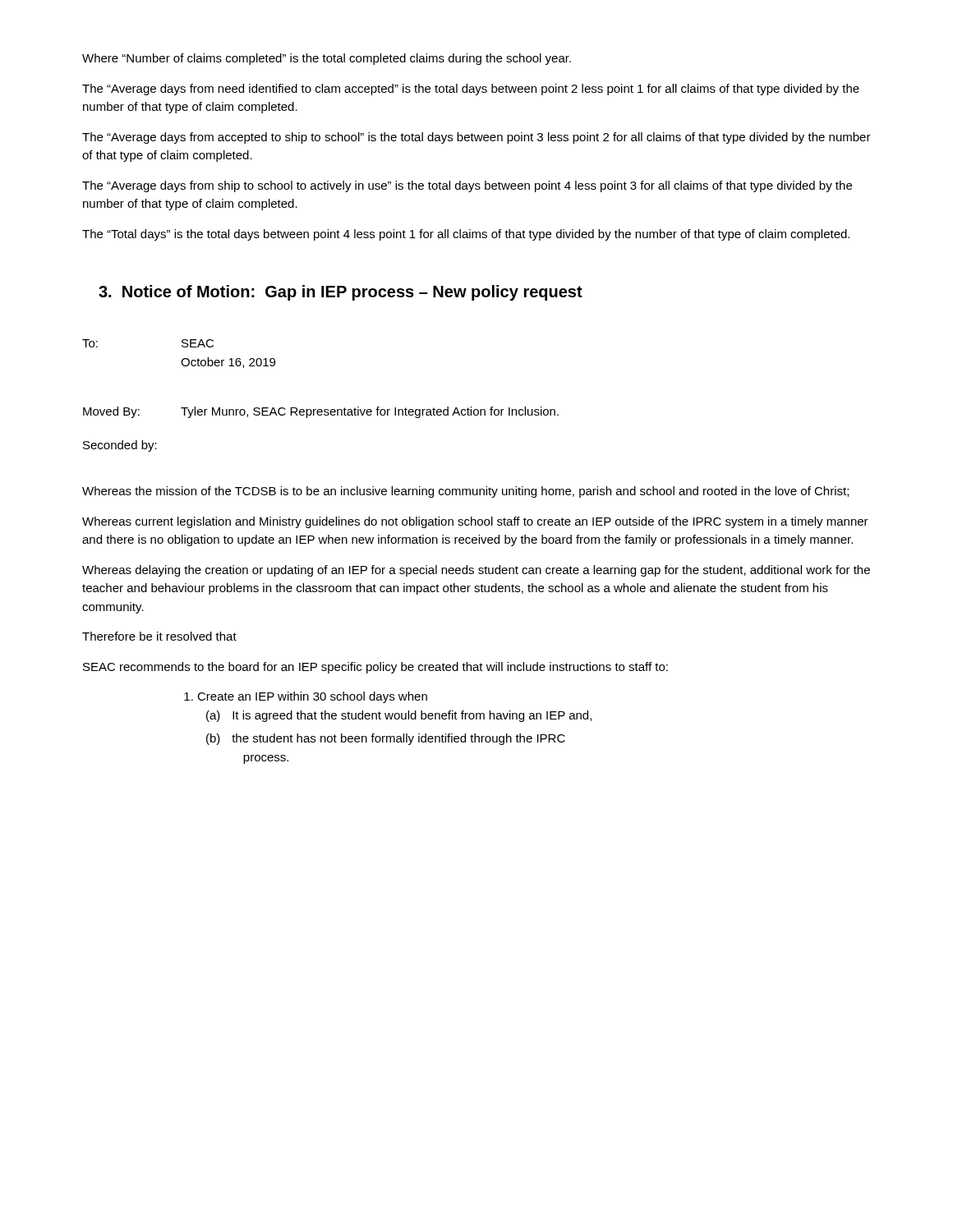Image resolution: width=953 pixels, height=1232 pixels.
Task: Select the passage starting "The “Average days from ship to school to"
Action: (x=467, y=194)
